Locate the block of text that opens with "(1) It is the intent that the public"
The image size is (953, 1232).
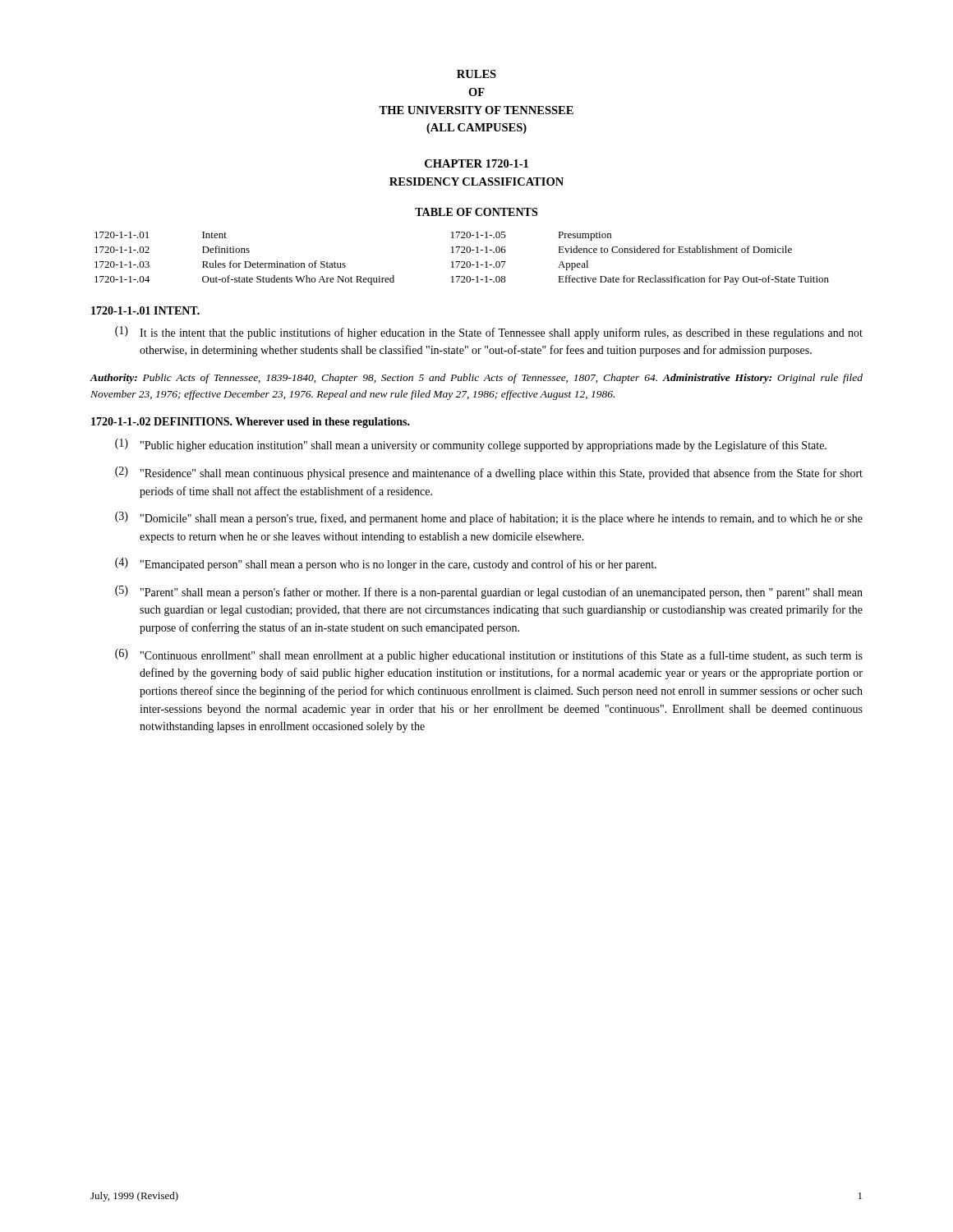476,342
